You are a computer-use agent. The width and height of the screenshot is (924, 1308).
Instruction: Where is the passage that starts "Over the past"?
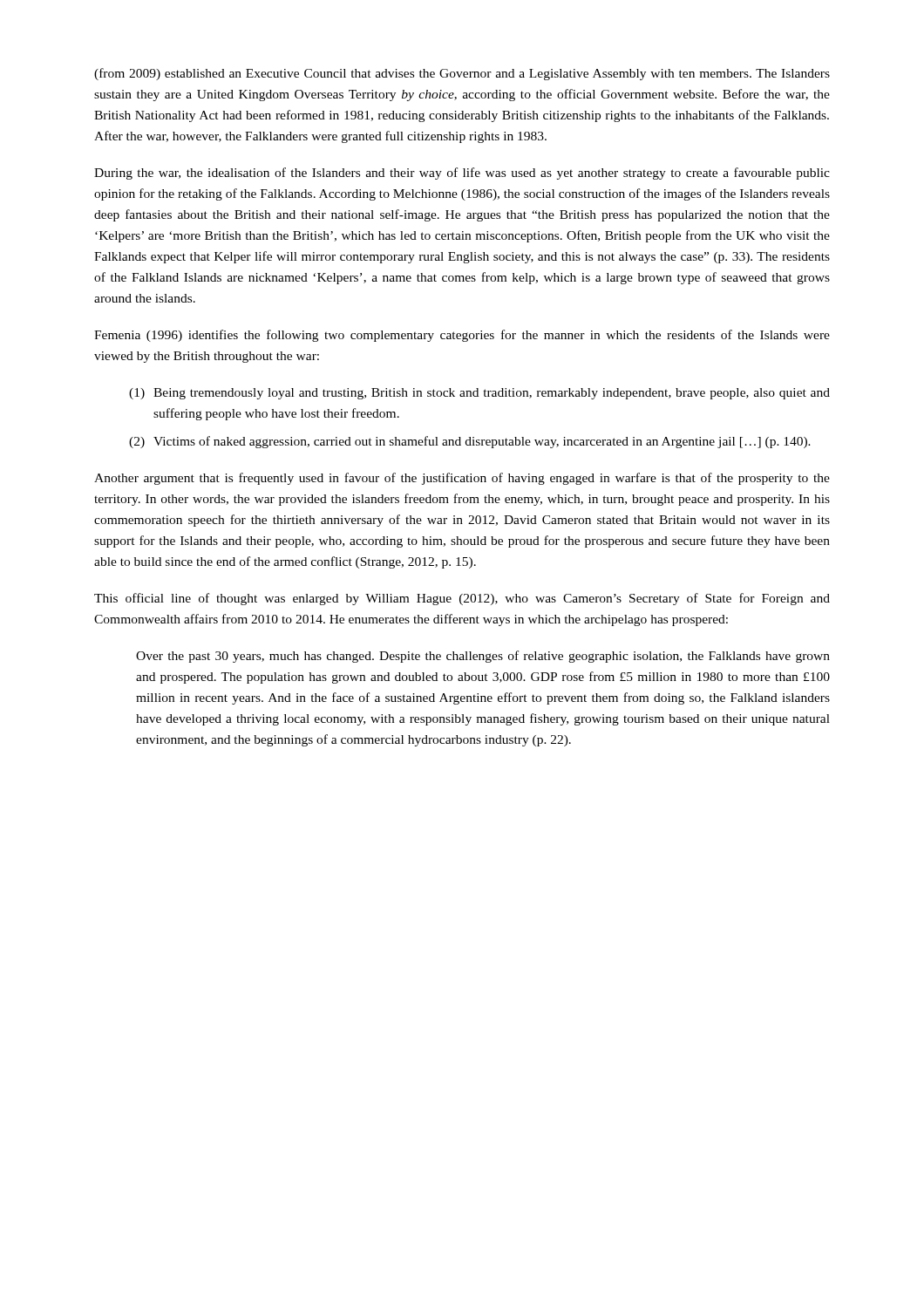tap(483, 697)
